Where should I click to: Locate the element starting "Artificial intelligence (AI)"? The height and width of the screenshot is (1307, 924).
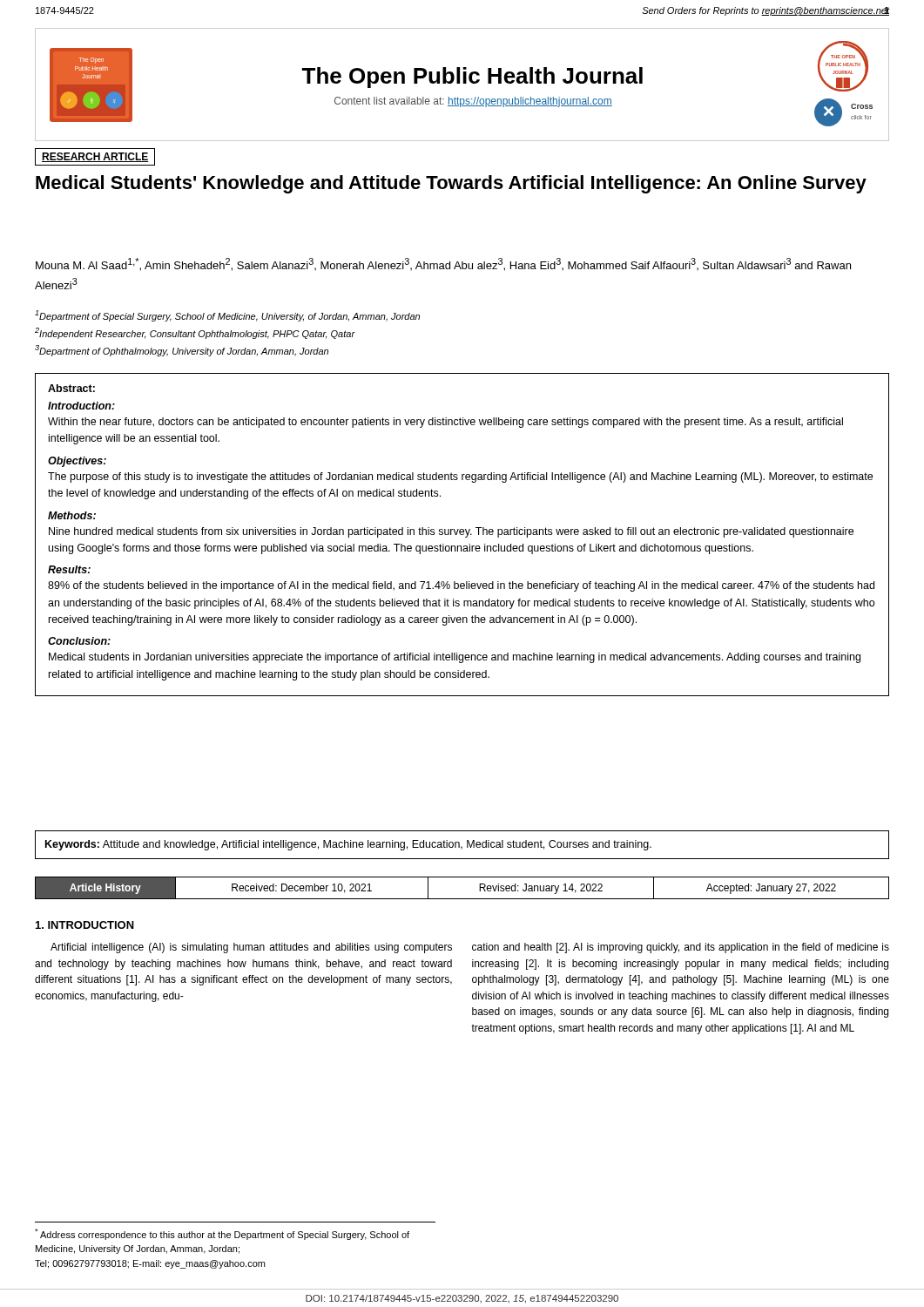(x=244, y=972)
